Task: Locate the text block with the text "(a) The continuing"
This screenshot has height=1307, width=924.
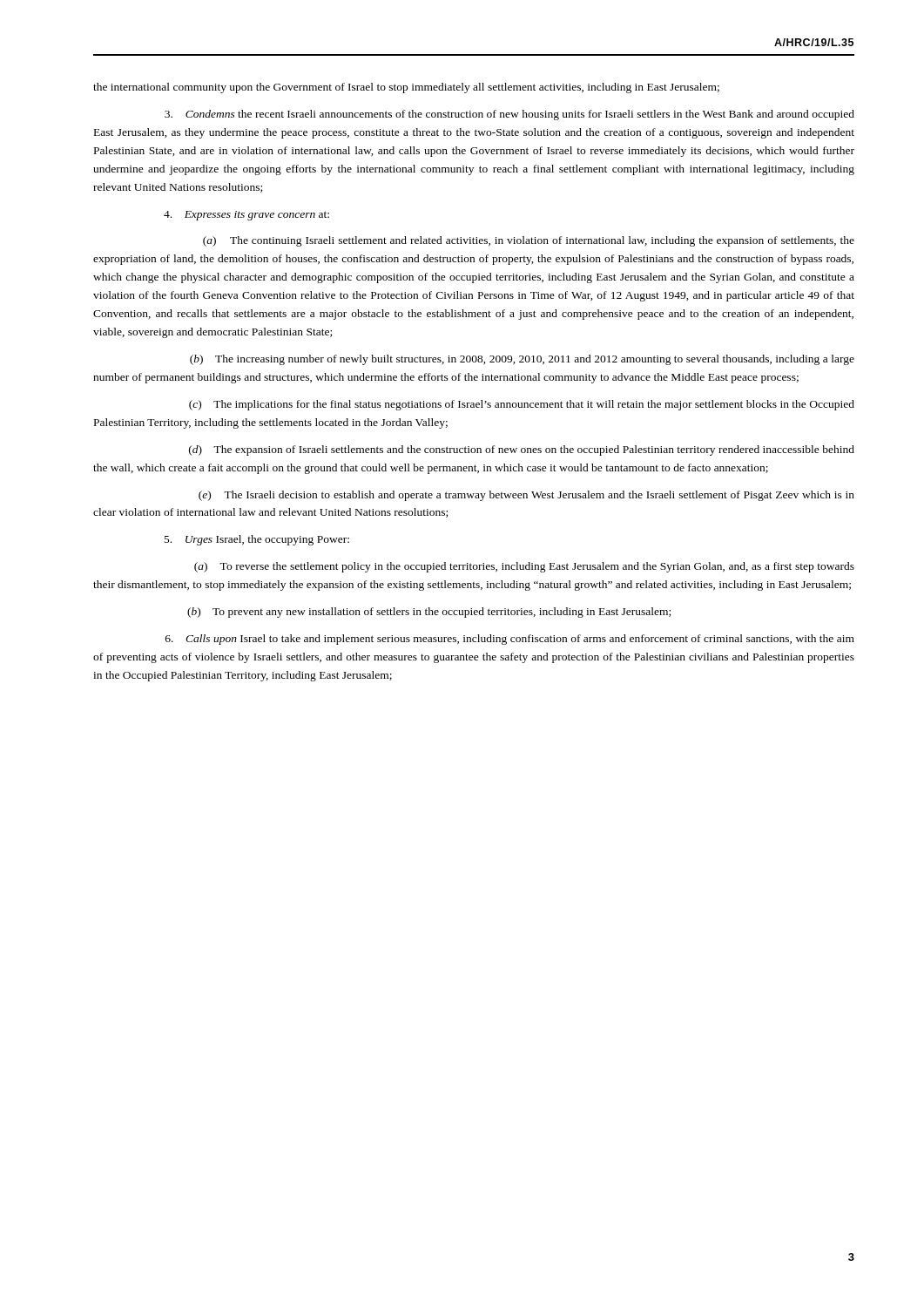Action: point(474,286)
